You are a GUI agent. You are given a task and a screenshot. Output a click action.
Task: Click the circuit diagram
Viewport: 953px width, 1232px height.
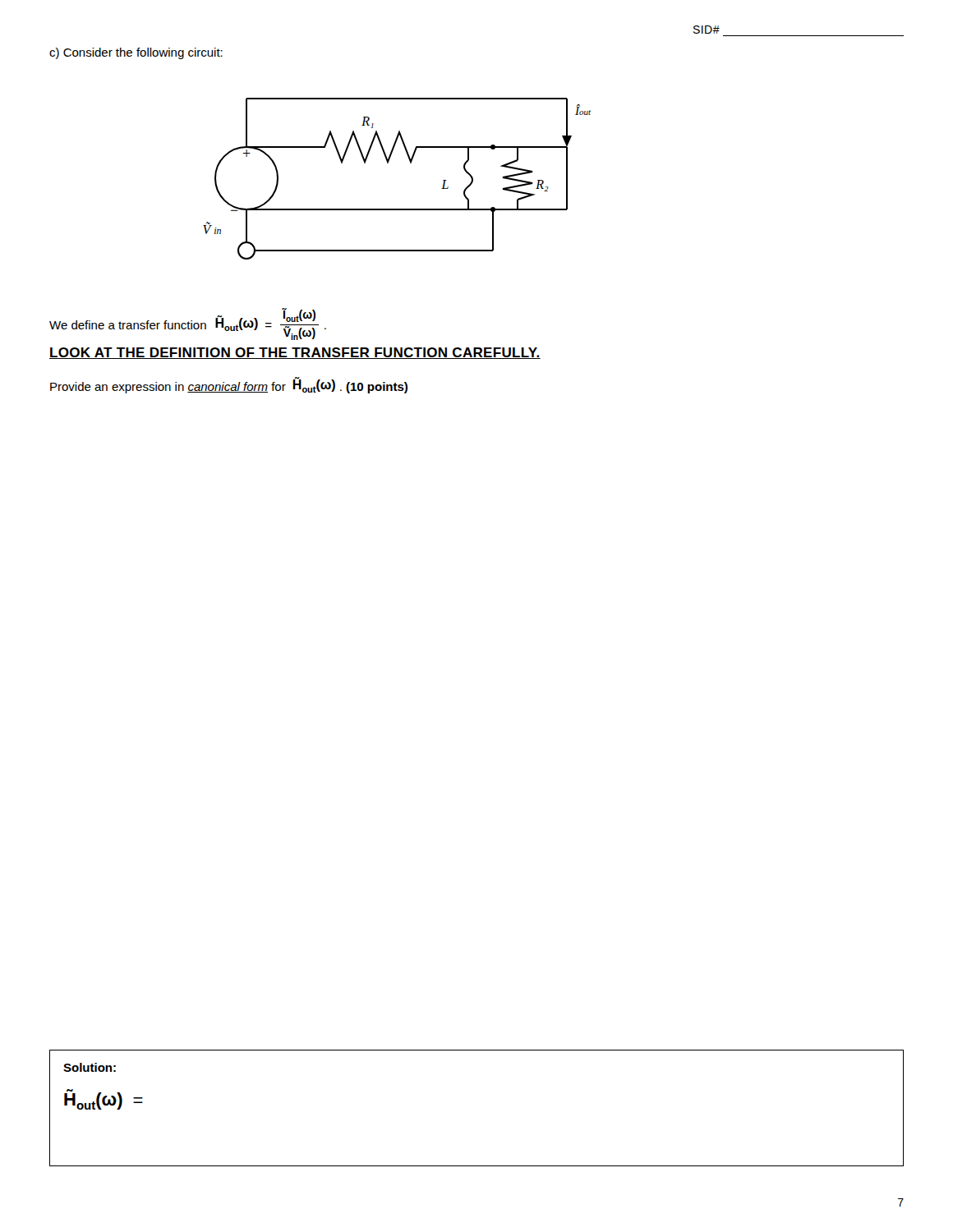click(x=378, y=175)
